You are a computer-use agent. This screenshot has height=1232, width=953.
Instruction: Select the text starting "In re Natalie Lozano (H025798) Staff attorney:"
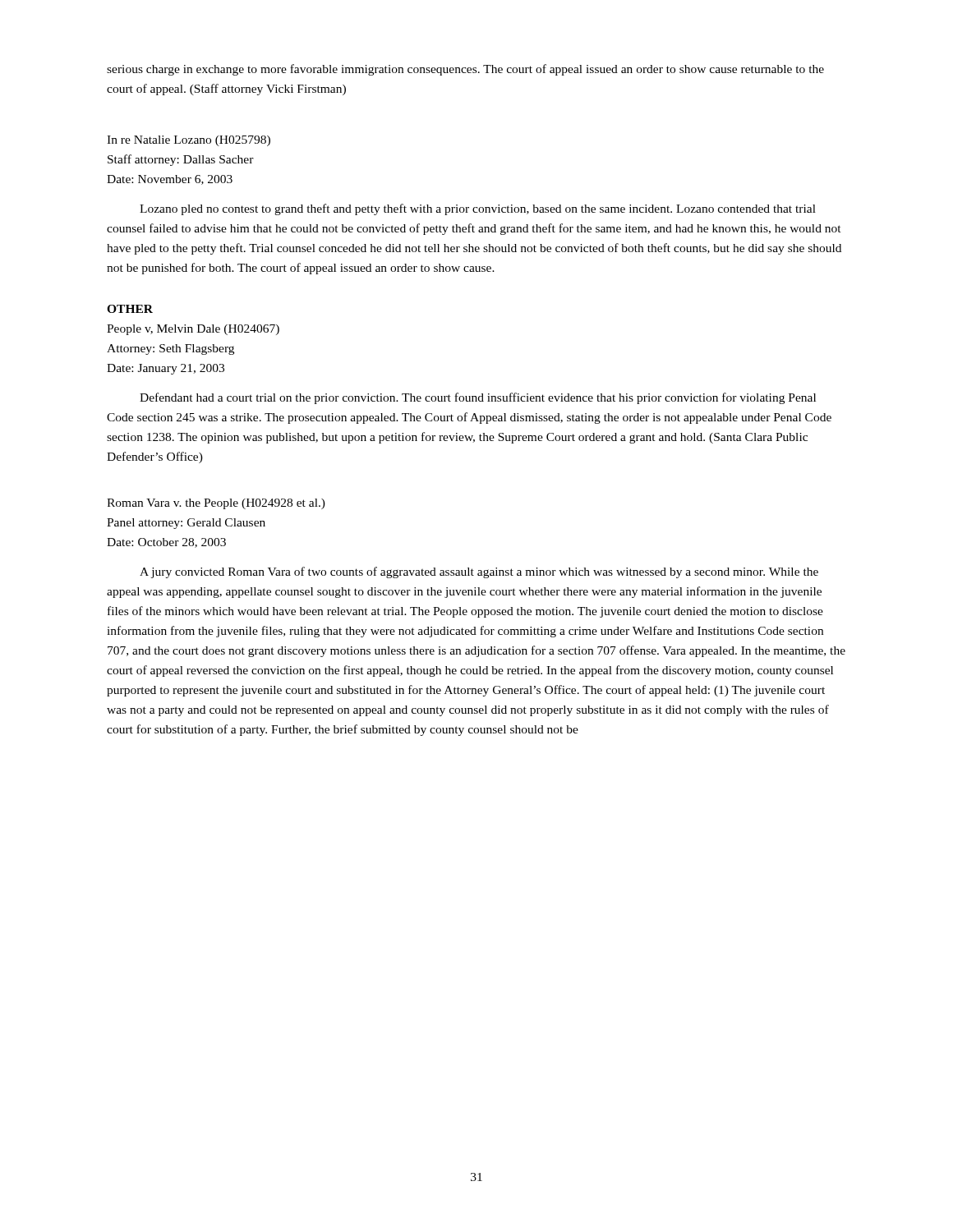tap(189, 141)
